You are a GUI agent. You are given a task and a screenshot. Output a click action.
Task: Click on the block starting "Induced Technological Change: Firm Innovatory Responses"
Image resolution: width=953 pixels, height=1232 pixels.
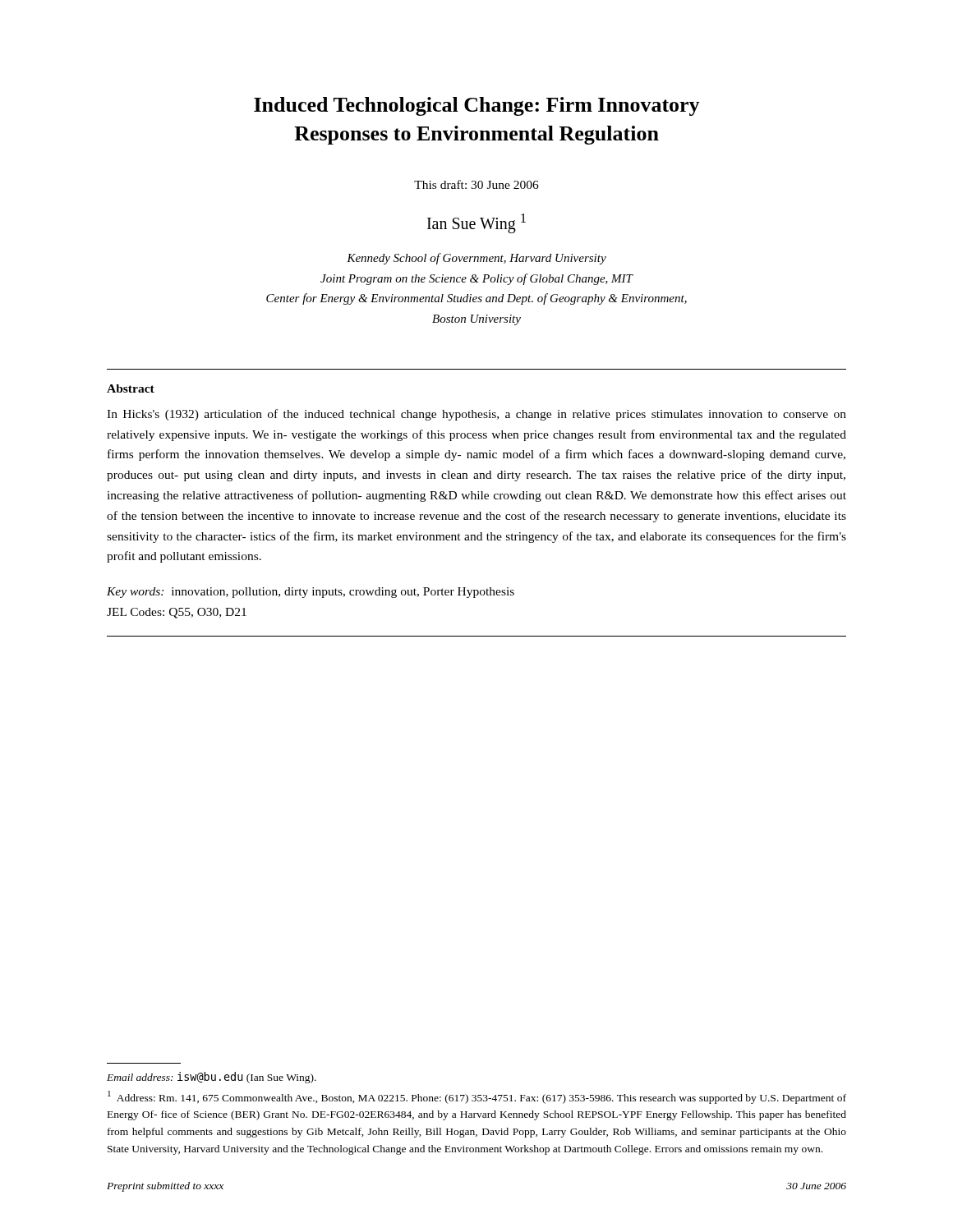[x=476, y=119]
